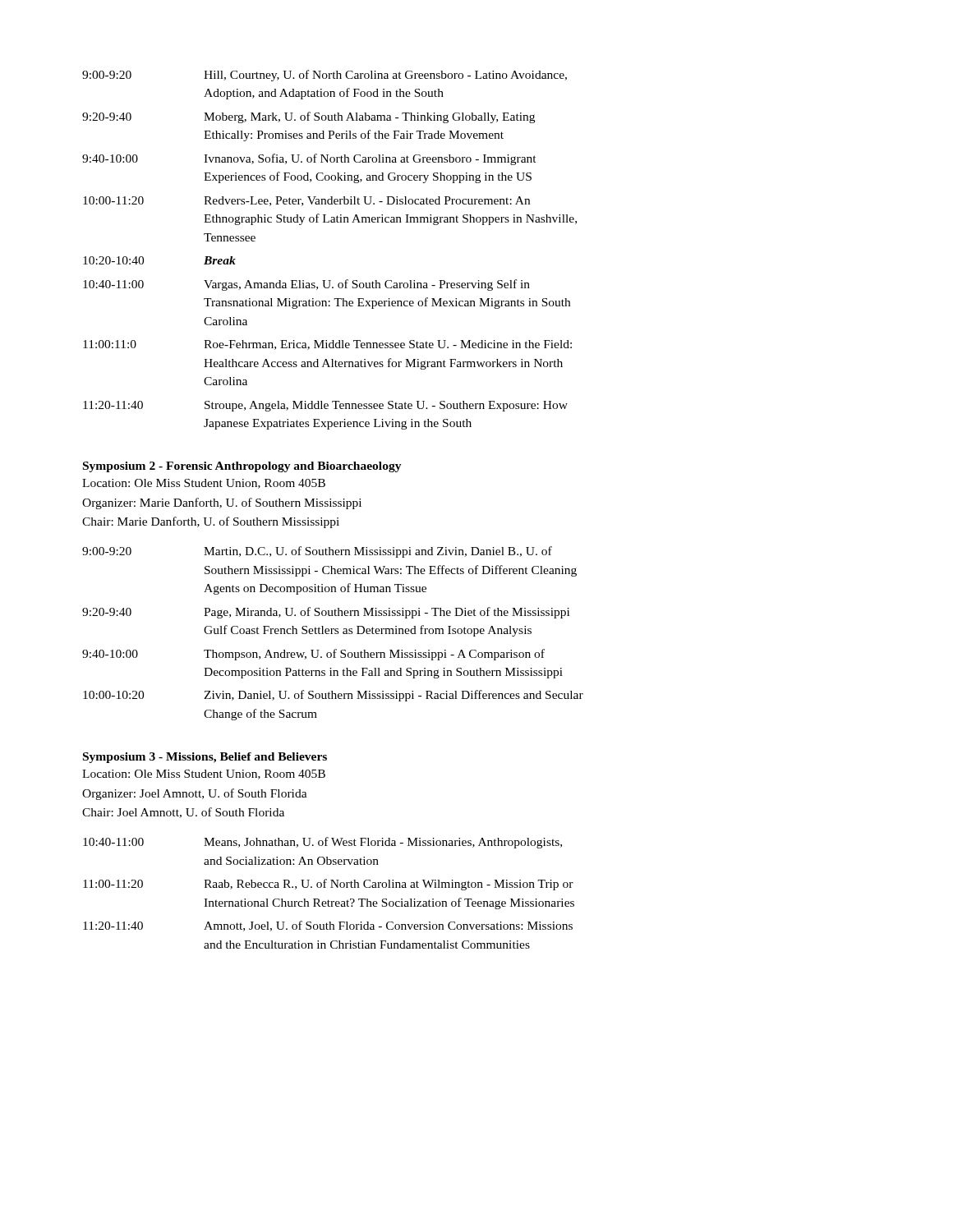Select the passage starting "9:40-10:00 Ivnanova, Sofia, U."
The height and width of the screenshot is (1232, 953).
(x=476, y=168)
